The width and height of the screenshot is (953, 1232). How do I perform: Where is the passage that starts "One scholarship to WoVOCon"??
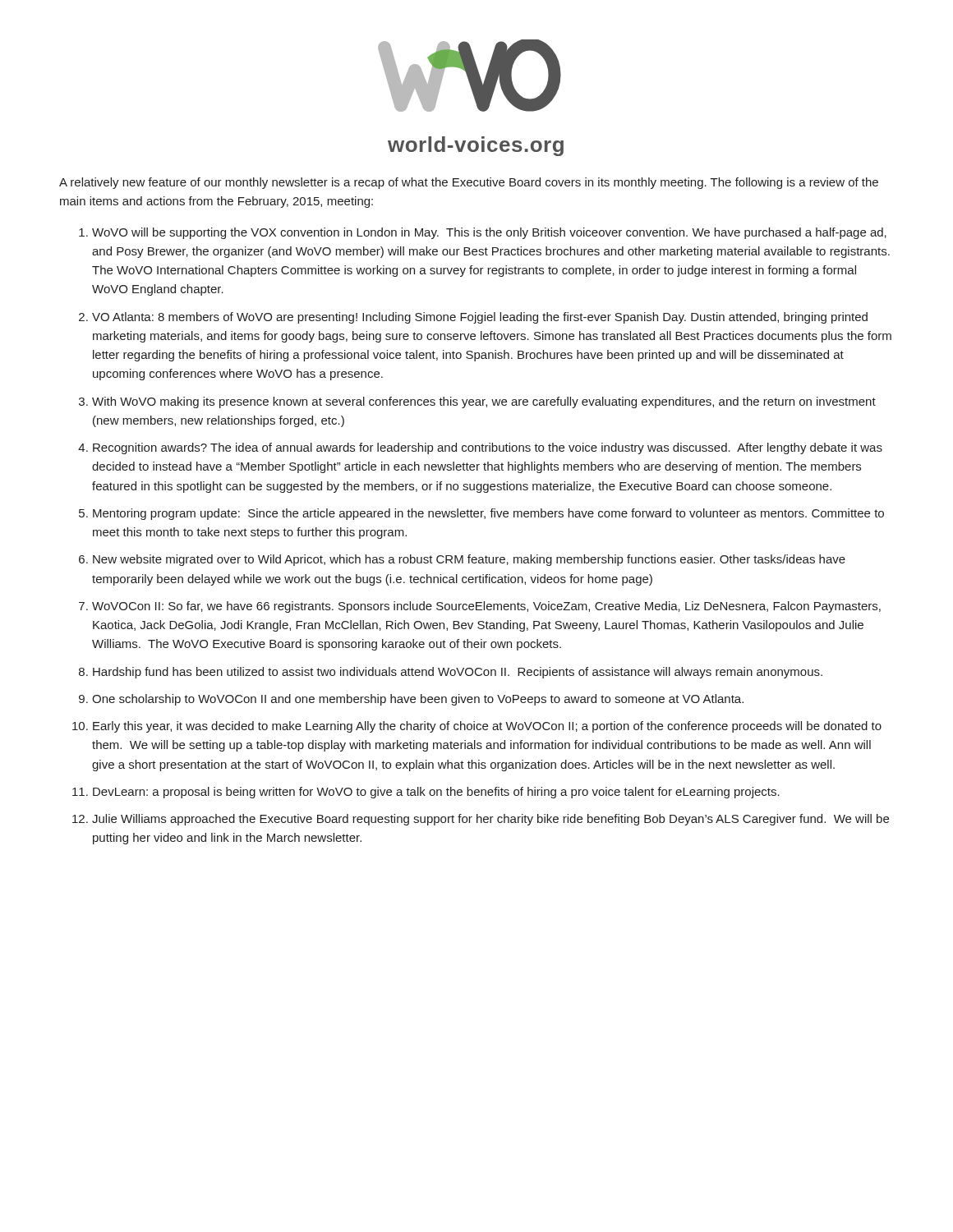418,698
